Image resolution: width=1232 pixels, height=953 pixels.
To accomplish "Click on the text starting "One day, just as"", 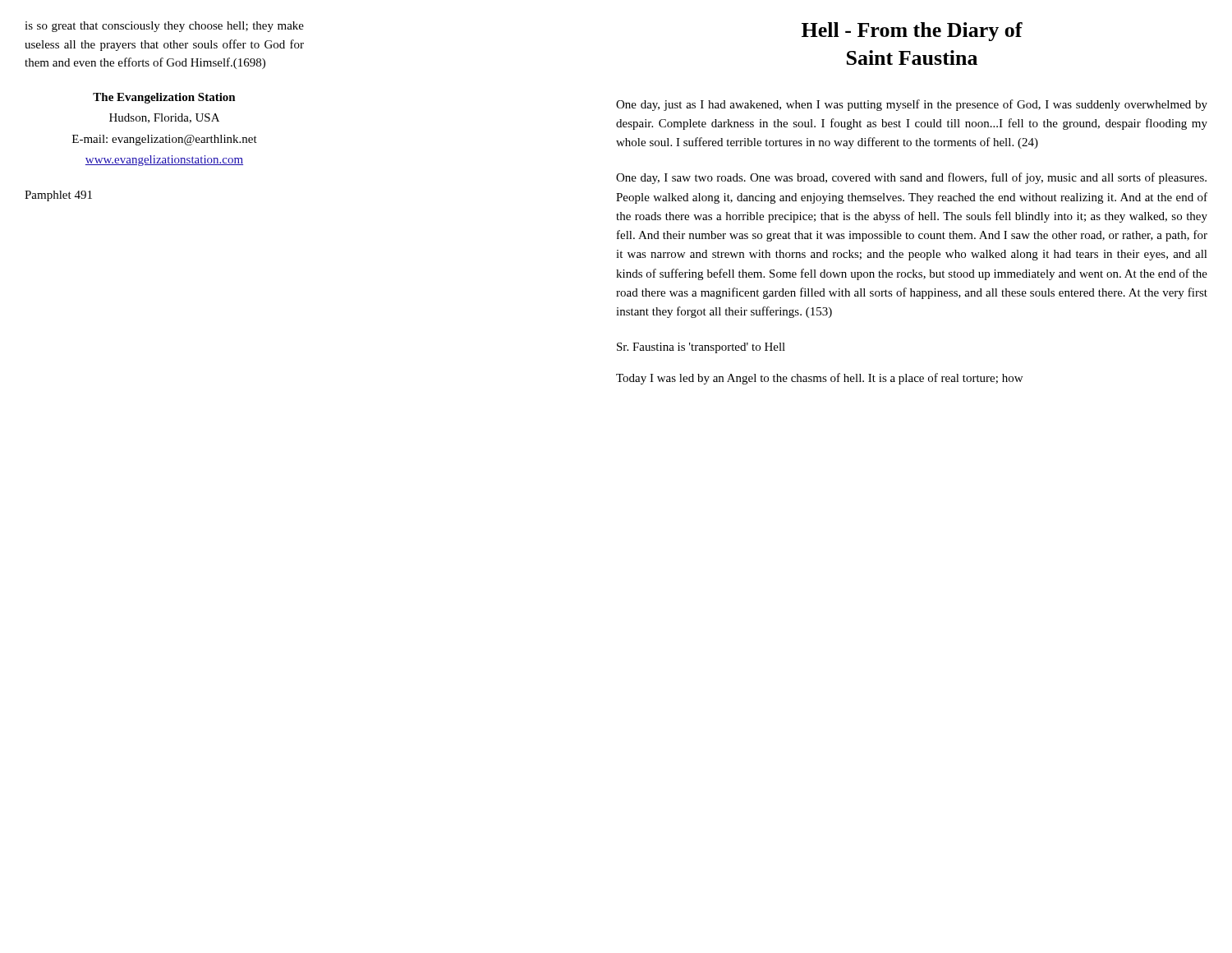I will pyautogui.click(x=912, y=124).
